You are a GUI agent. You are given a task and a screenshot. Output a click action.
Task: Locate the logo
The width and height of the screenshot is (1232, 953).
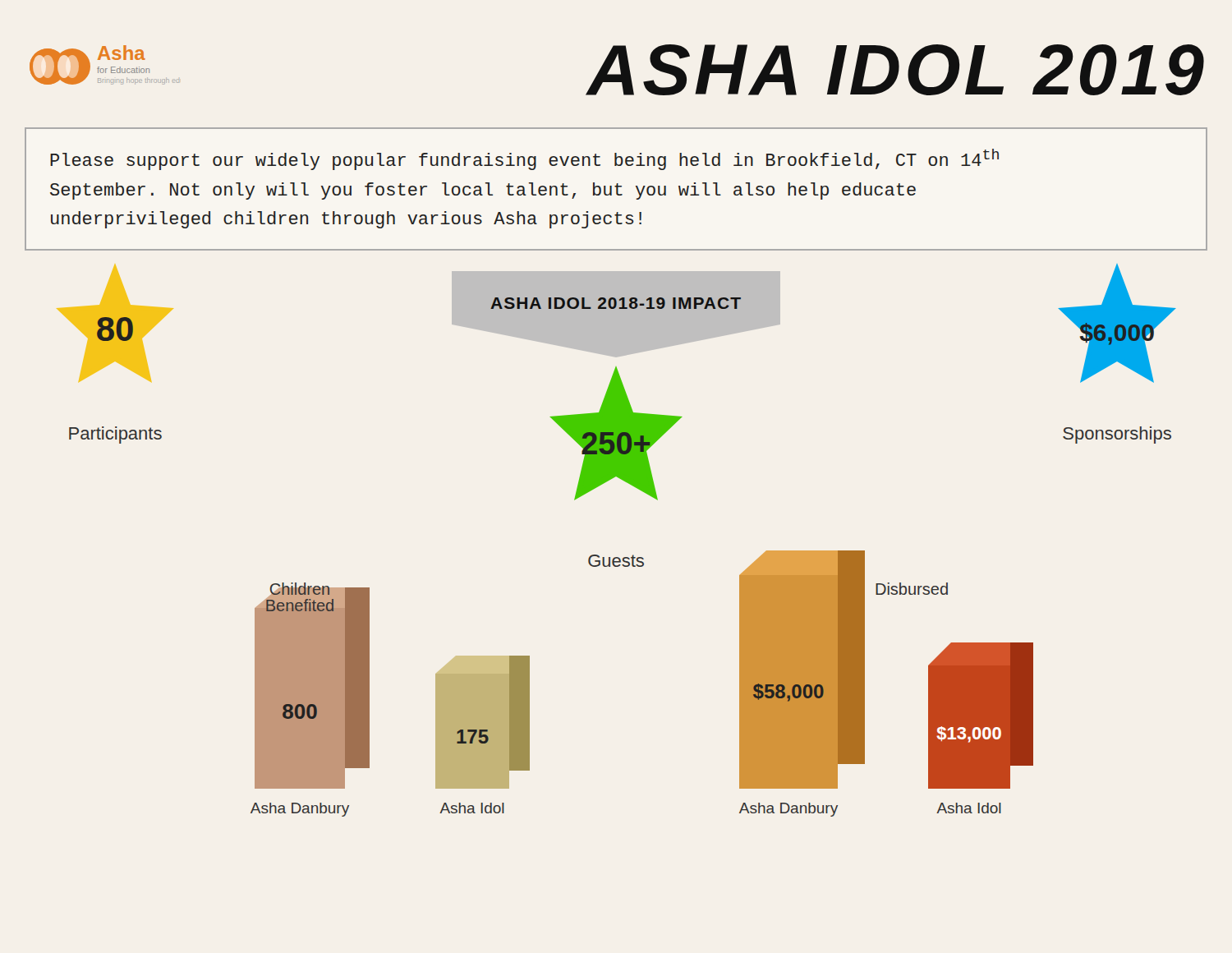click(103, 70)
